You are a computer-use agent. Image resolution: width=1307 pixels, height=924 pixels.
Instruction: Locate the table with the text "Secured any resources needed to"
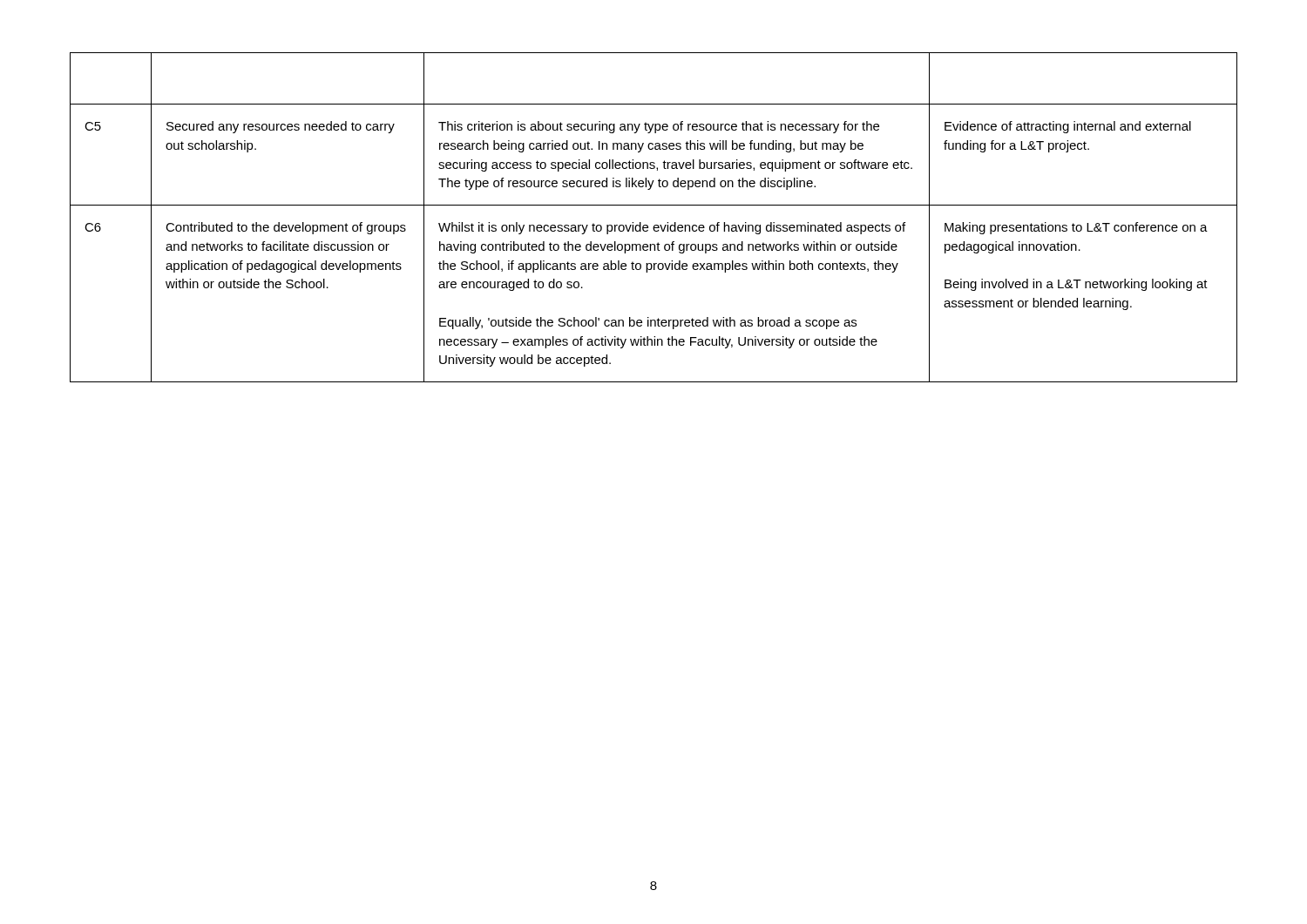654,217
